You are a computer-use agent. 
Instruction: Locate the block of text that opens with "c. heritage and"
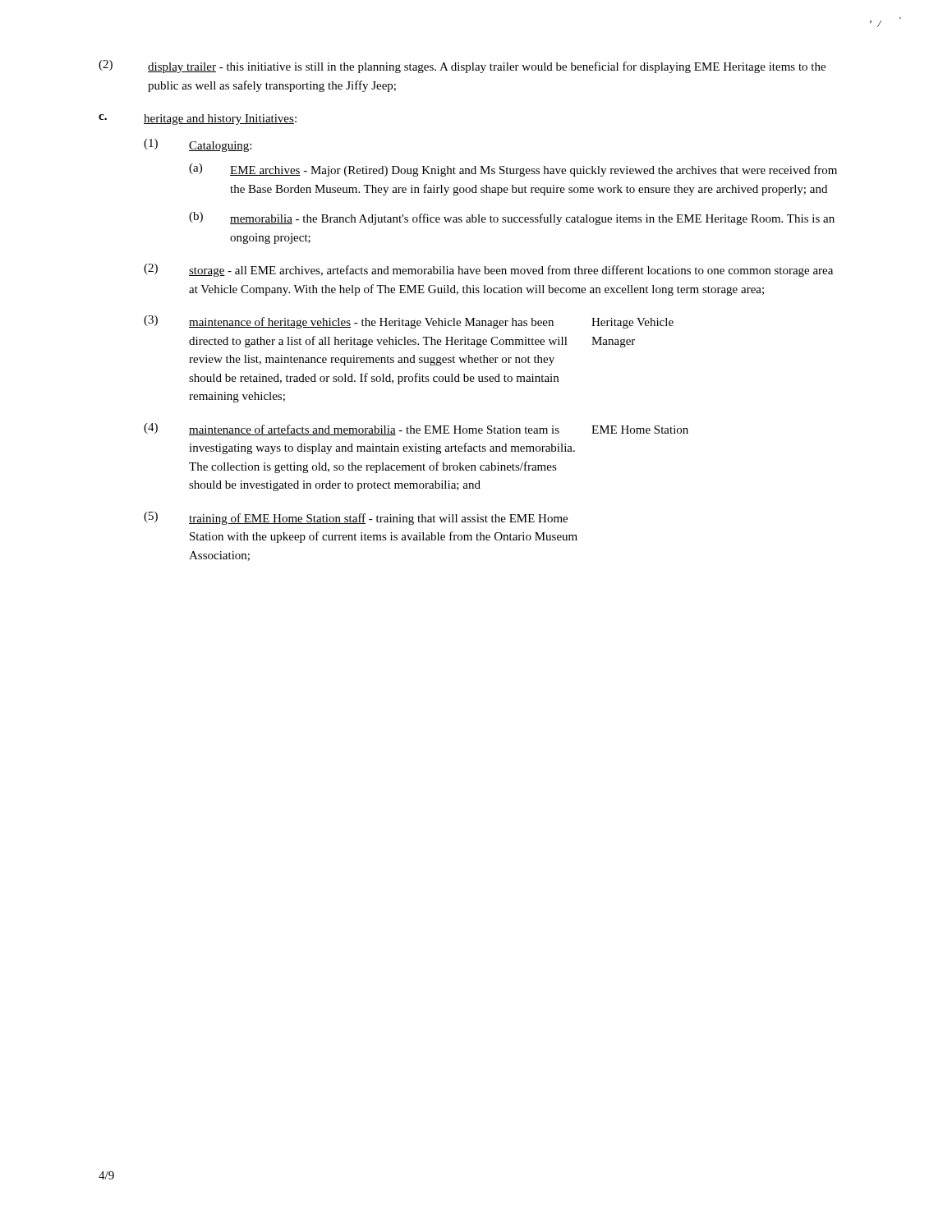tap(198, 120)
